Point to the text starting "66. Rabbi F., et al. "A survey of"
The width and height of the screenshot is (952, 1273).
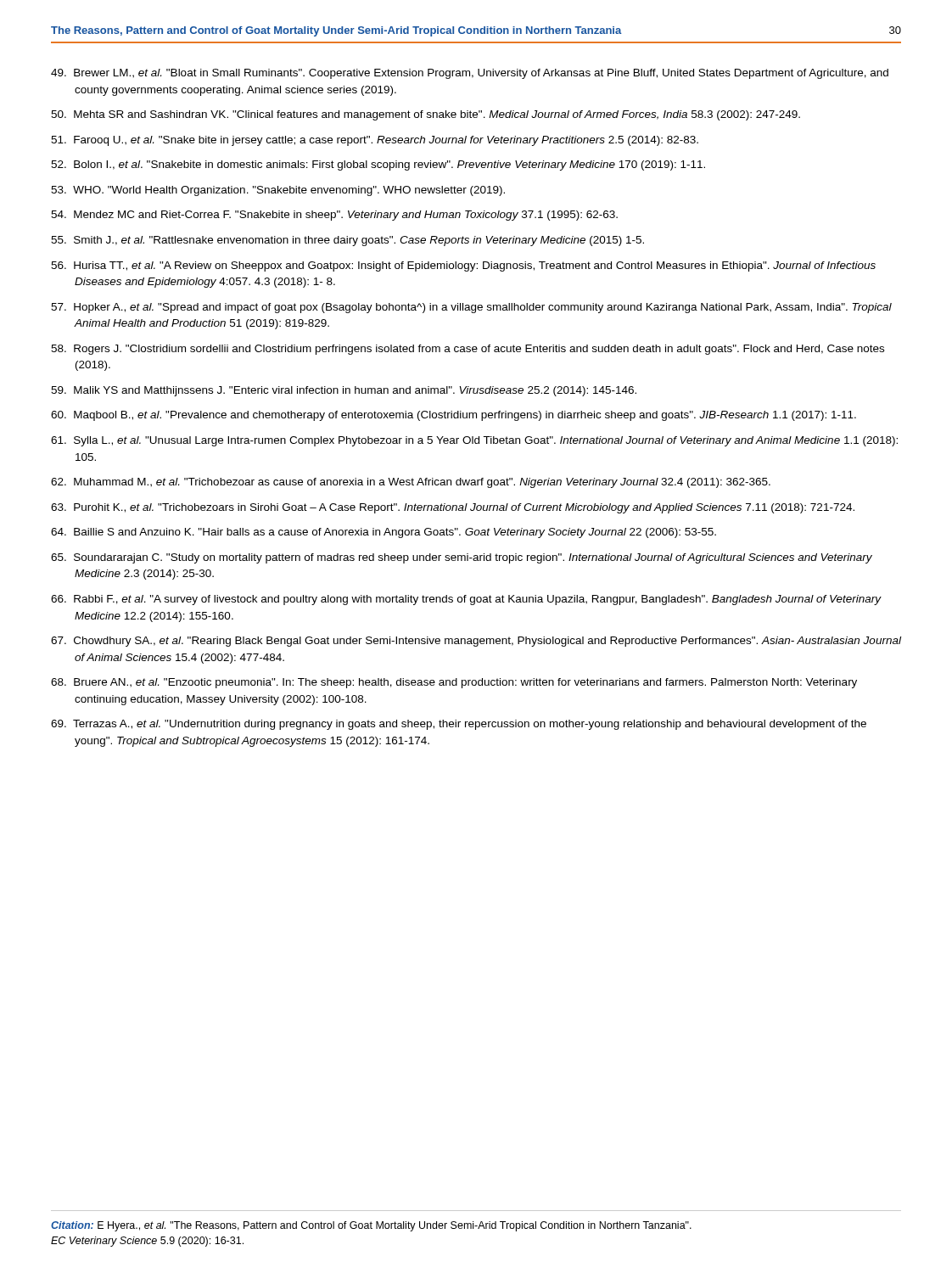click(x=466, y=607)
